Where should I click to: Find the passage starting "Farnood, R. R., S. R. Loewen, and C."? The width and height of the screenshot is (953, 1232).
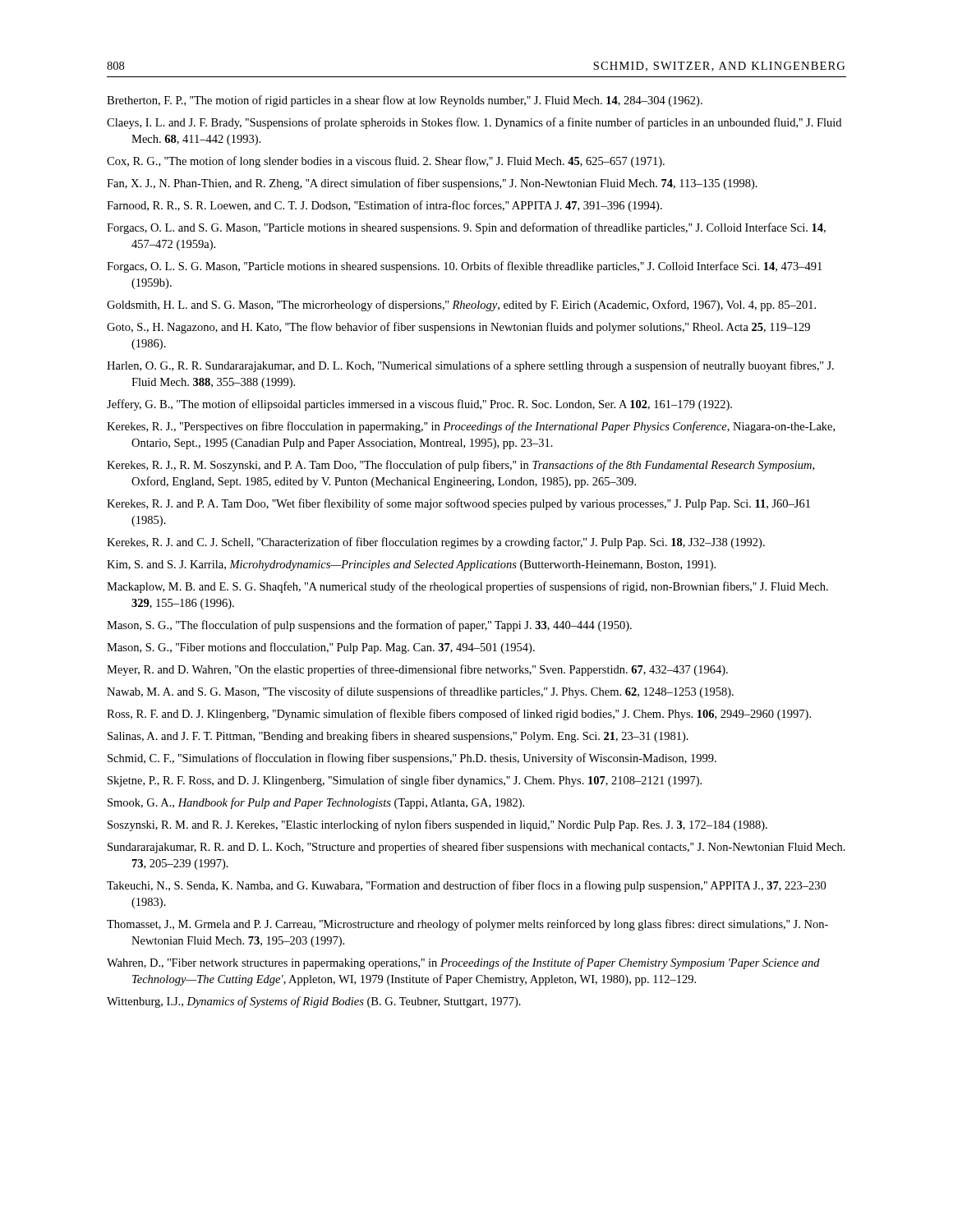[385, 205]
